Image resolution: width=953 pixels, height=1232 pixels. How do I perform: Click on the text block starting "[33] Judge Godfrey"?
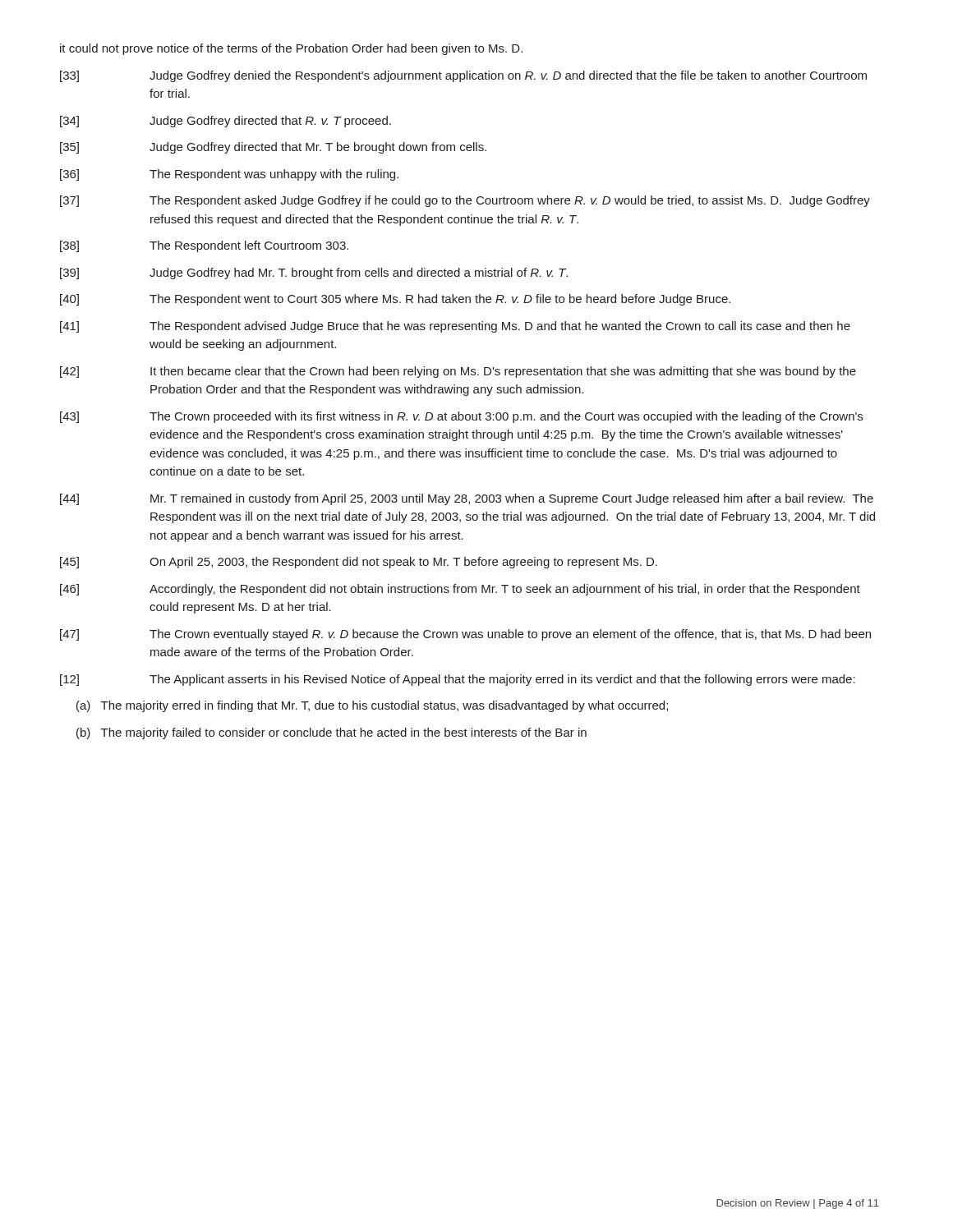[469, 85]
